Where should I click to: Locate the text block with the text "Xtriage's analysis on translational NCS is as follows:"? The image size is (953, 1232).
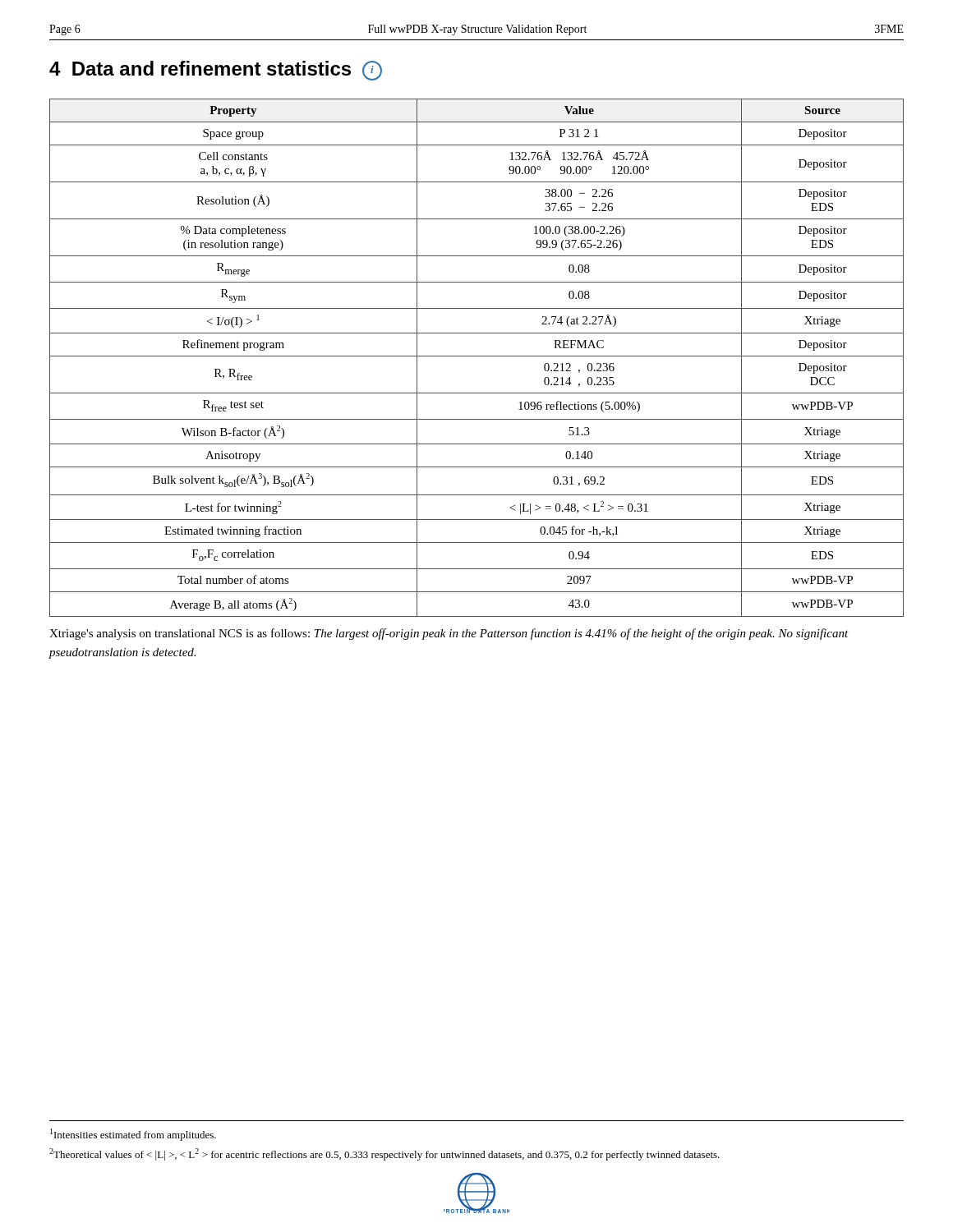point(449,642)
